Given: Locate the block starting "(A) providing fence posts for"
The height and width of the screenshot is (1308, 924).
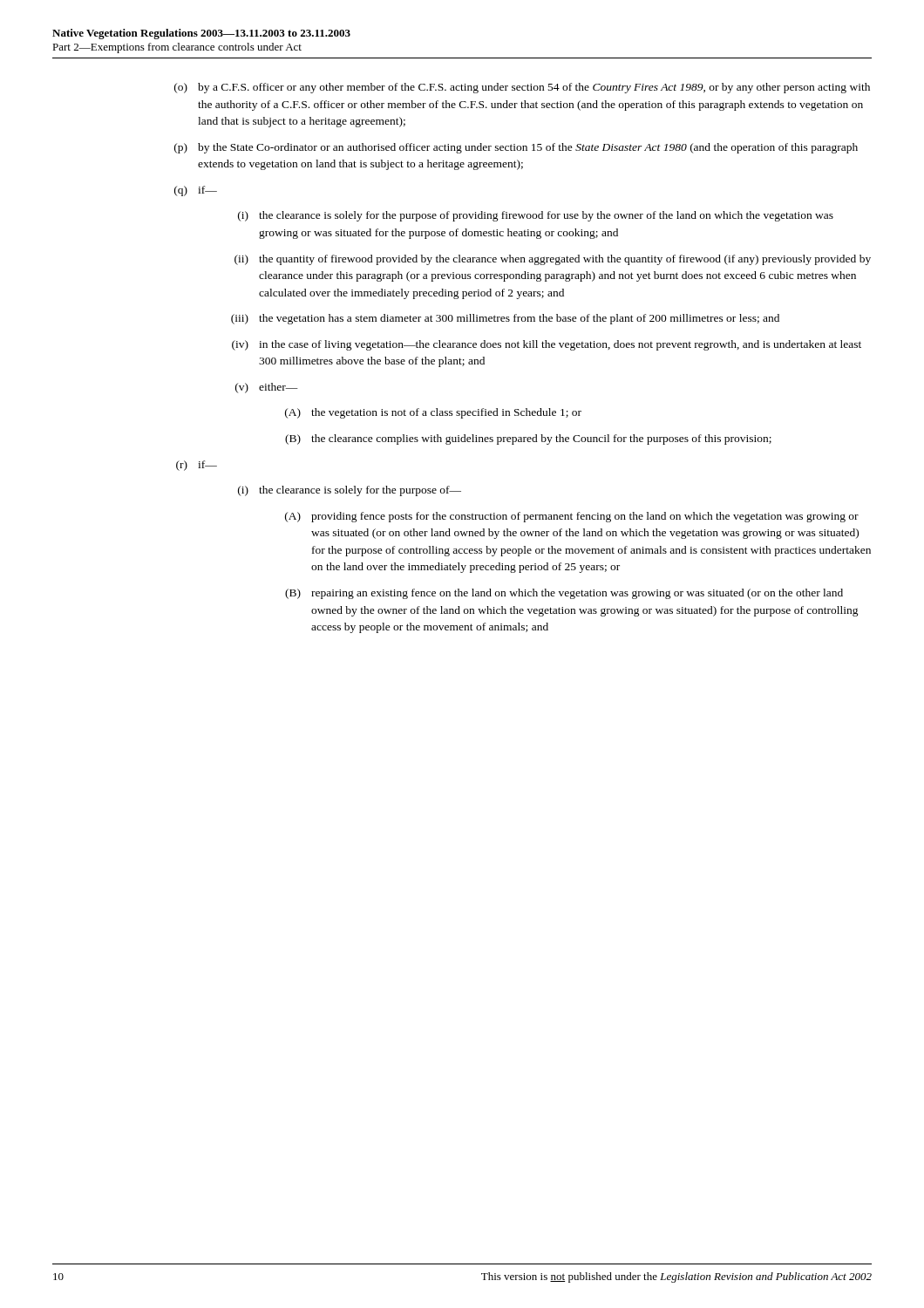Looking at the screenshot, I should pos(567,541).
